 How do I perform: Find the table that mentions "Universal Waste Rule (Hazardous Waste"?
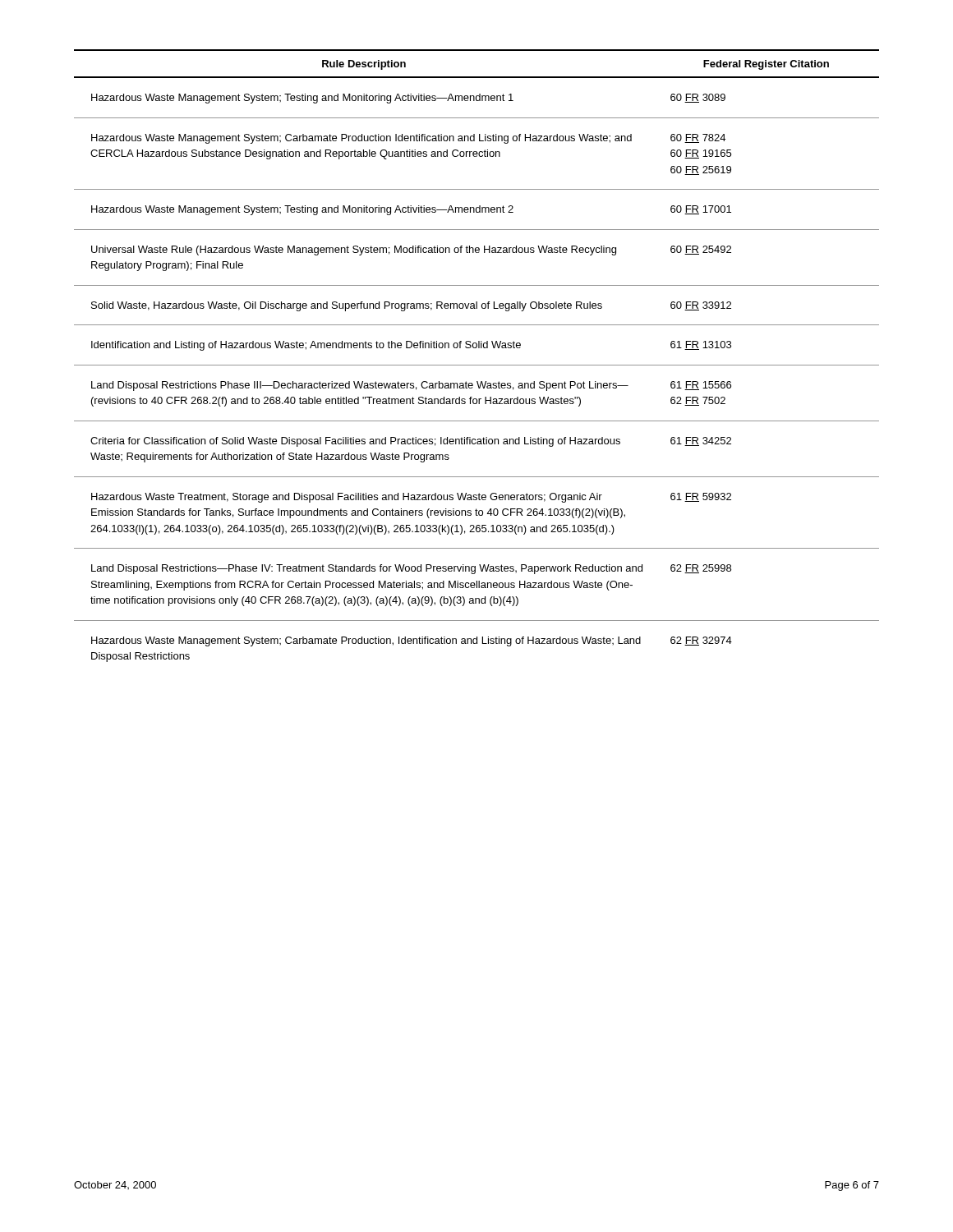476,362
